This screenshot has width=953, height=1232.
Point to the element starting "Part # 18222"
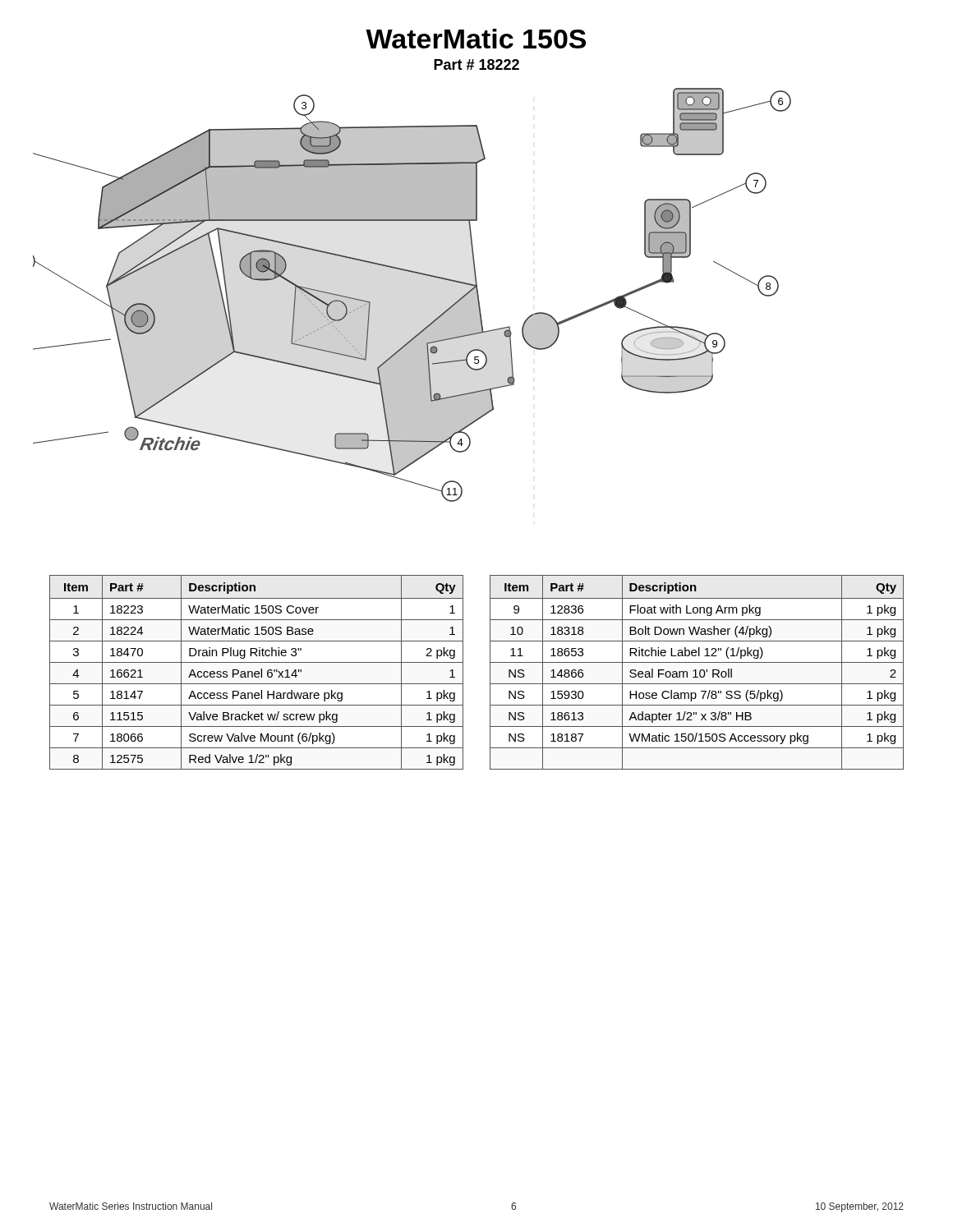476,65
